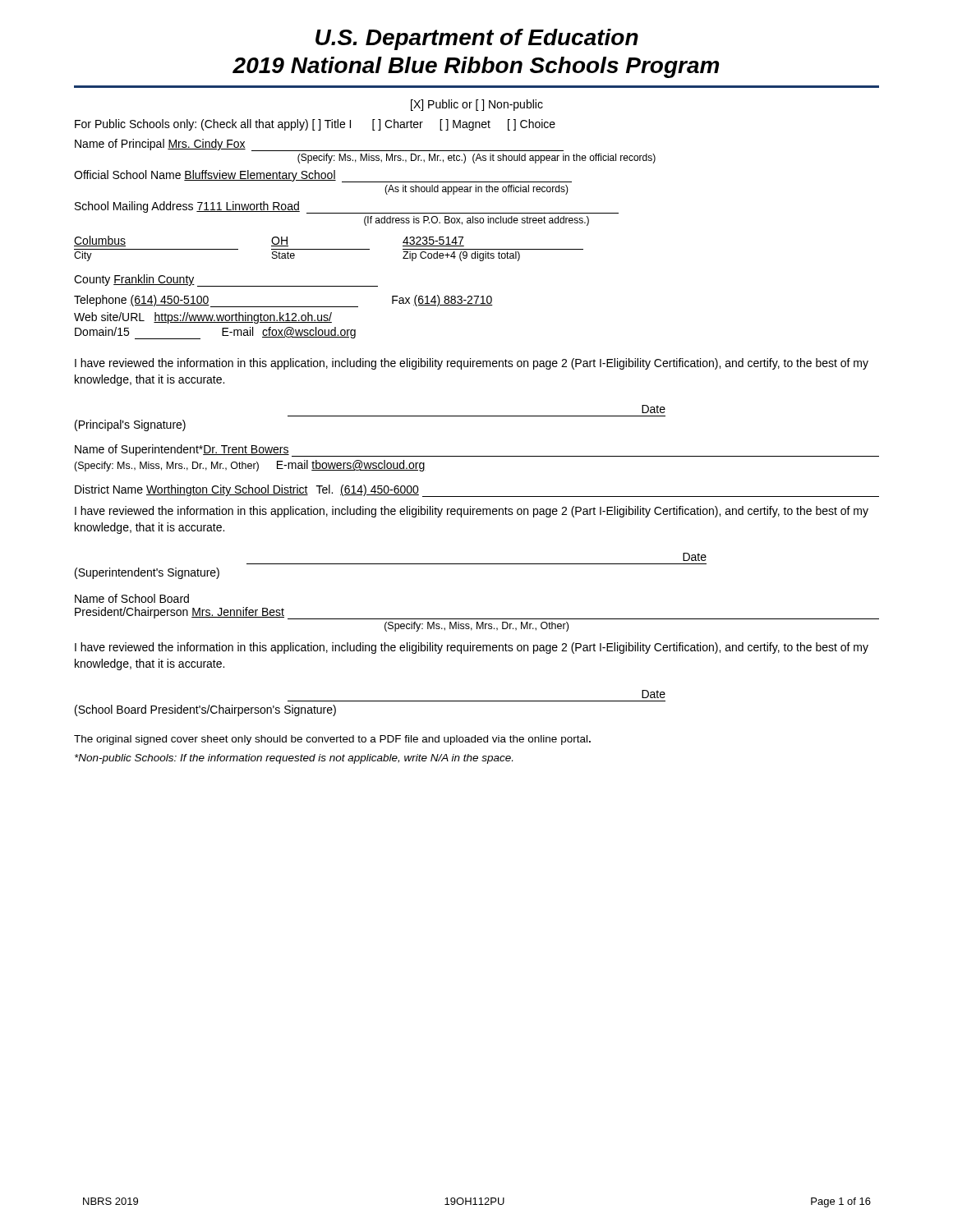Find the title that says "U.S. Department of"
Viewport: 953px width, 1232px height.
coord(476,52)
